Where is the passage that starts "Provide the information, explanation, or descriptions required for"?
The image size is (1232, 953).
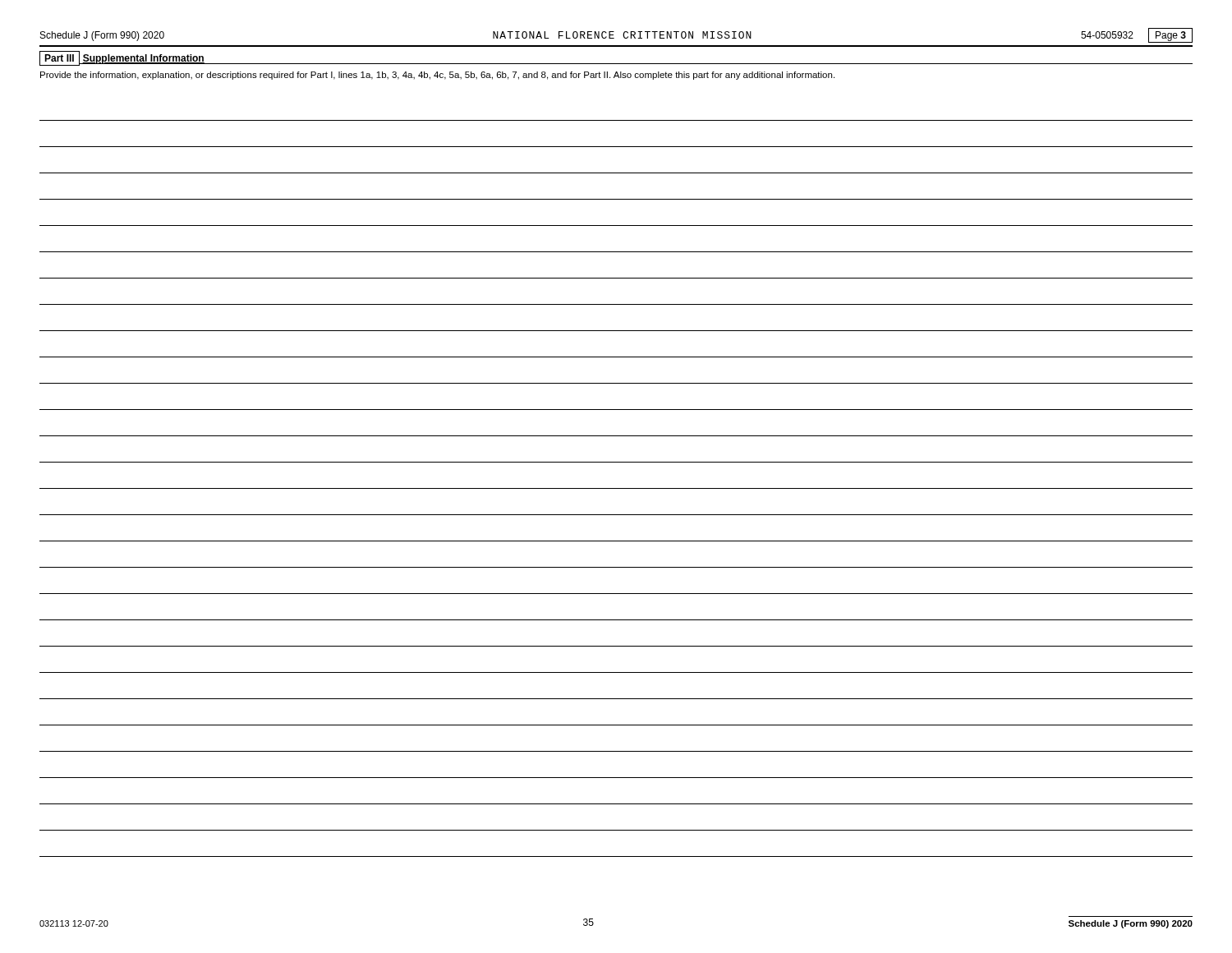437,75
